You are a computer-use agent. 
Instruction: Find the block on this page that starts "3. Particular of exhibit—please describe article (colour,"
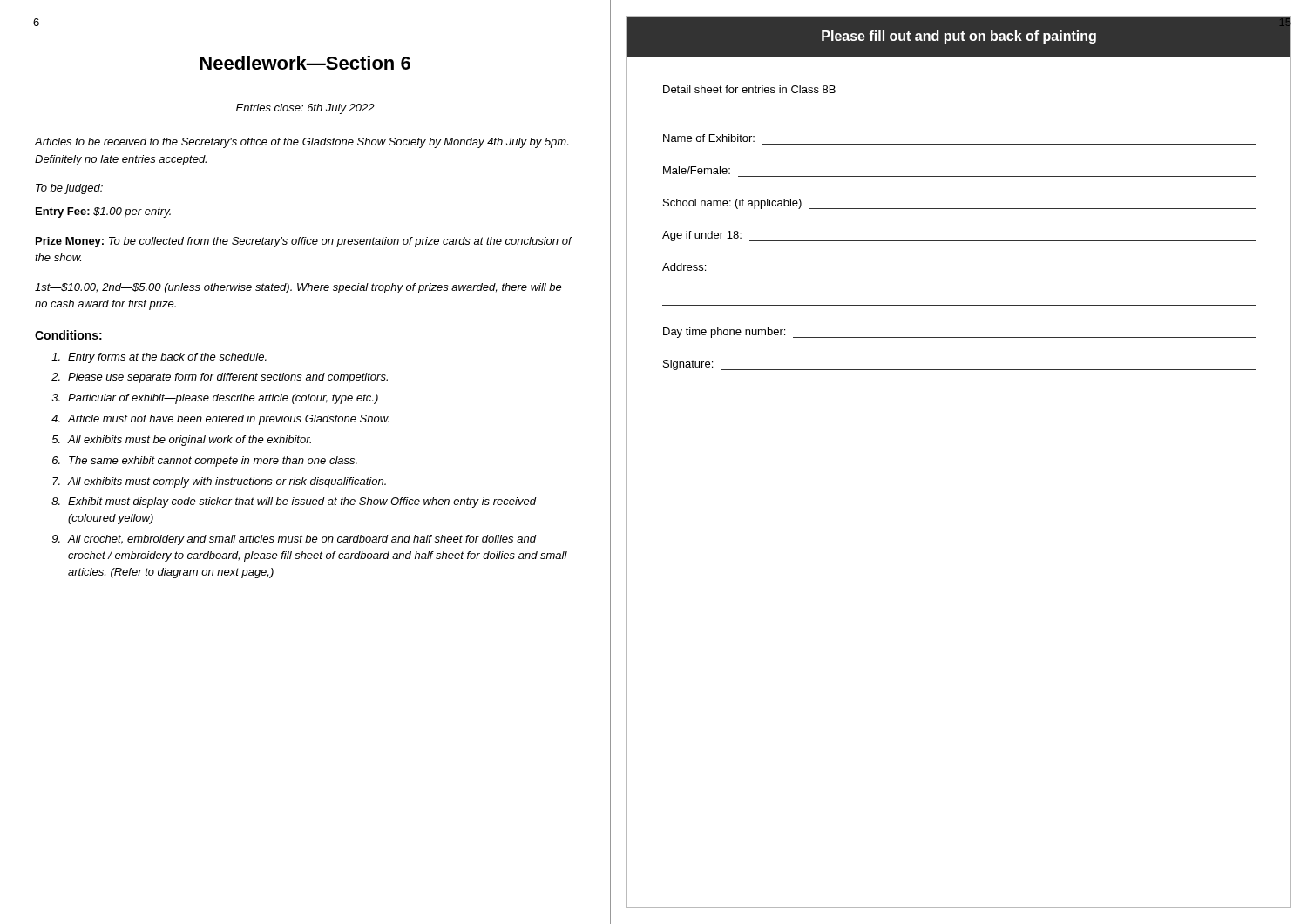(x=305, y=399)
